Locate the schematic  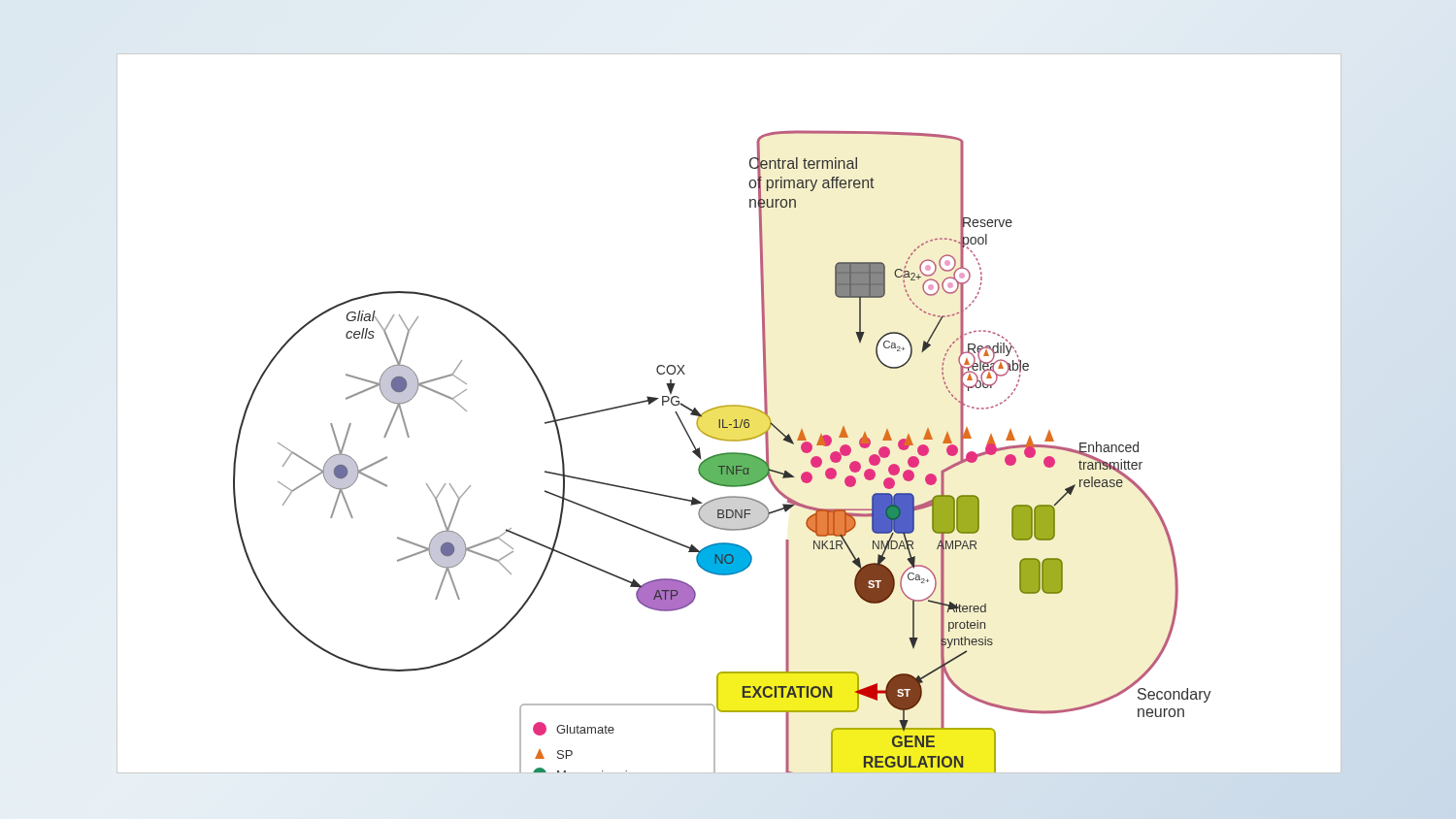pyautogui.click(x=729, y=413)
